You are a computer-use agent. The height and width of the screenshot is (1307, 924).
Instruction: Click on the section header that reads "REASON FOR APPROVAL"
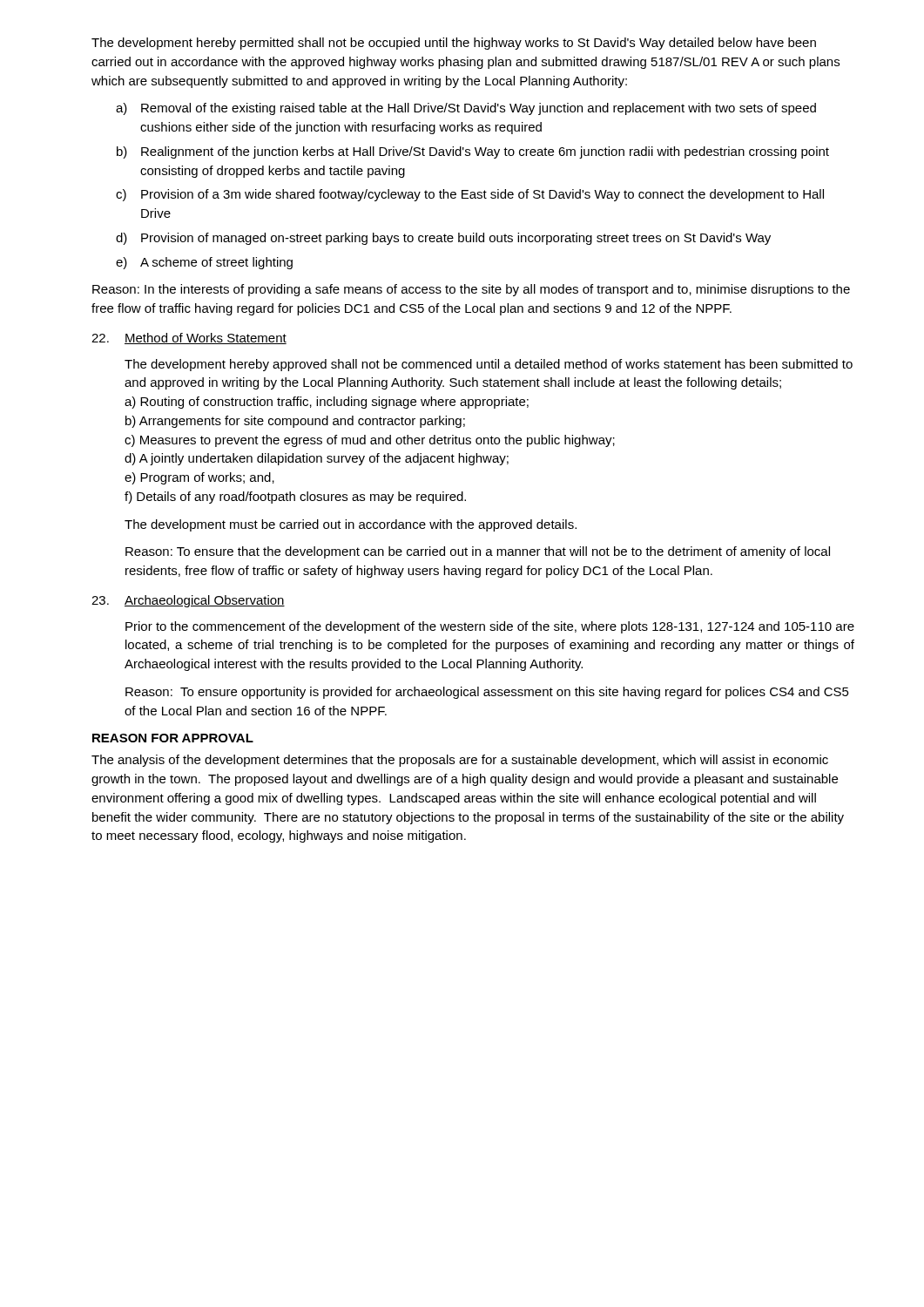[x=172, y=738]
